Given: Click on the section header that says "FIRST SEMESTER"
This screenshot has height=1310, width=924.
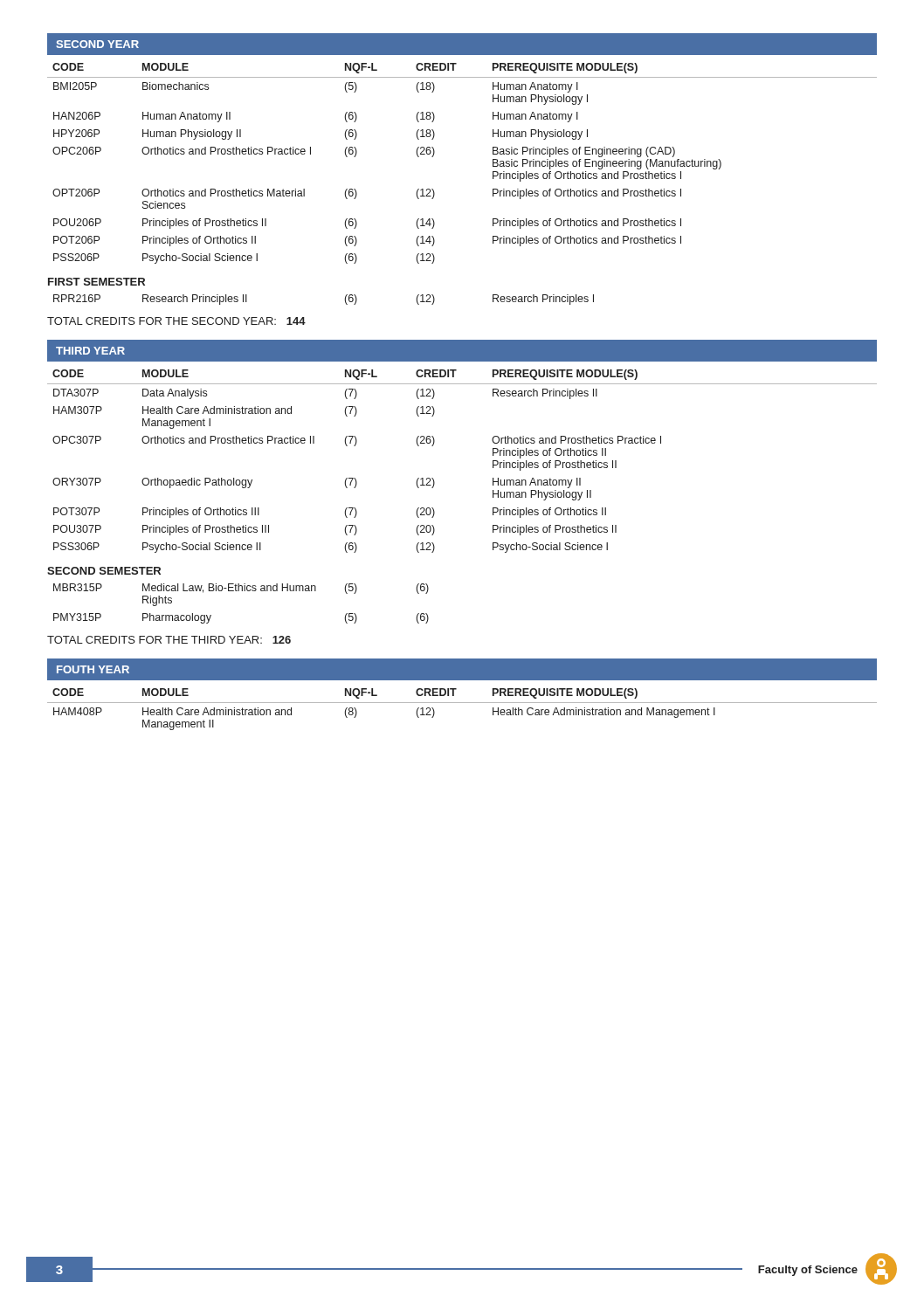Looking at the screenshot, I should pyautogui.click(x=96, y=282).
